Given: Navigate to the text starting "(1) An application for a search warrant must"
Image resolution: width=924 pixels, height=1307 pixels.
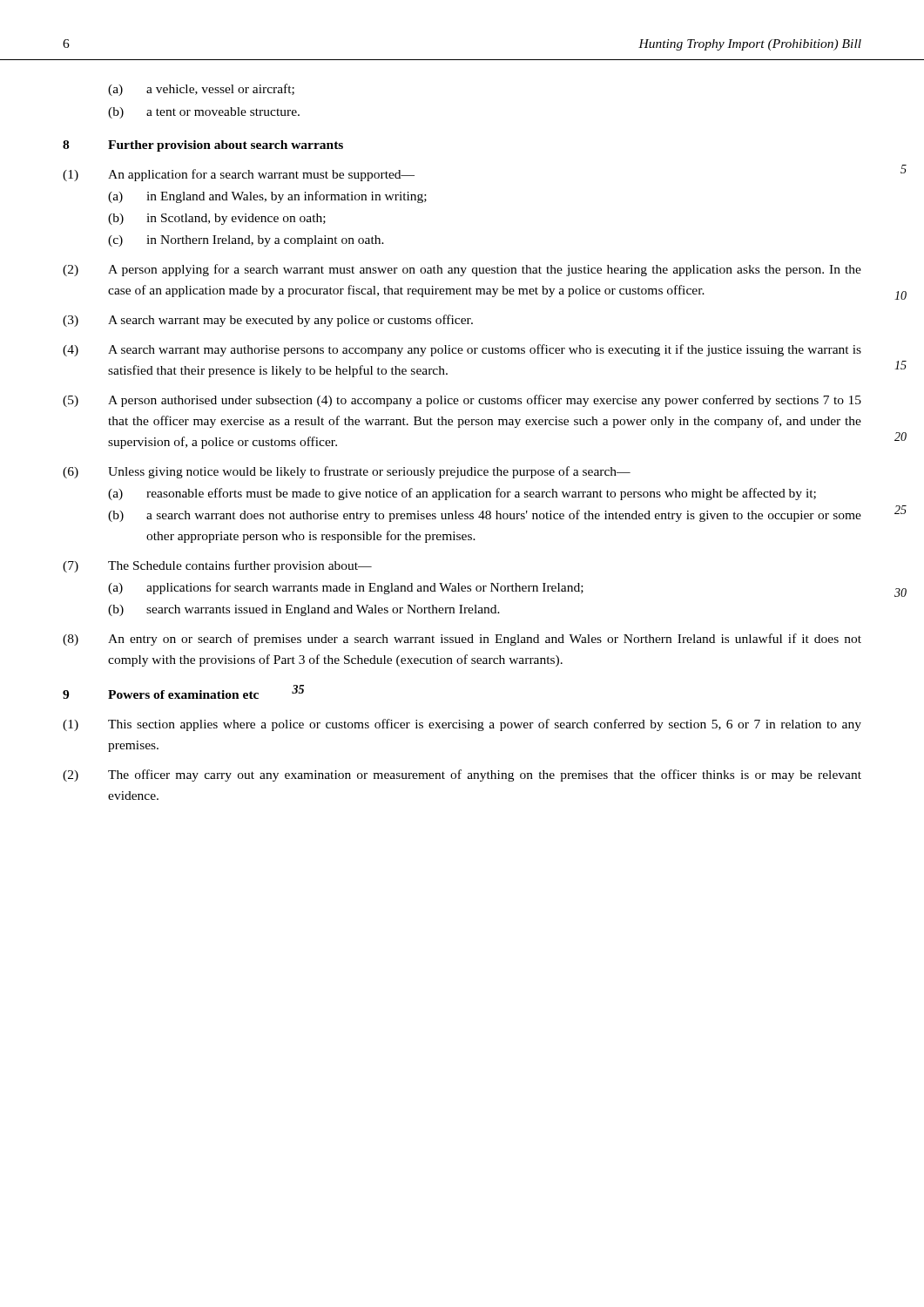Looking at the screenshot, I should 239,175.
